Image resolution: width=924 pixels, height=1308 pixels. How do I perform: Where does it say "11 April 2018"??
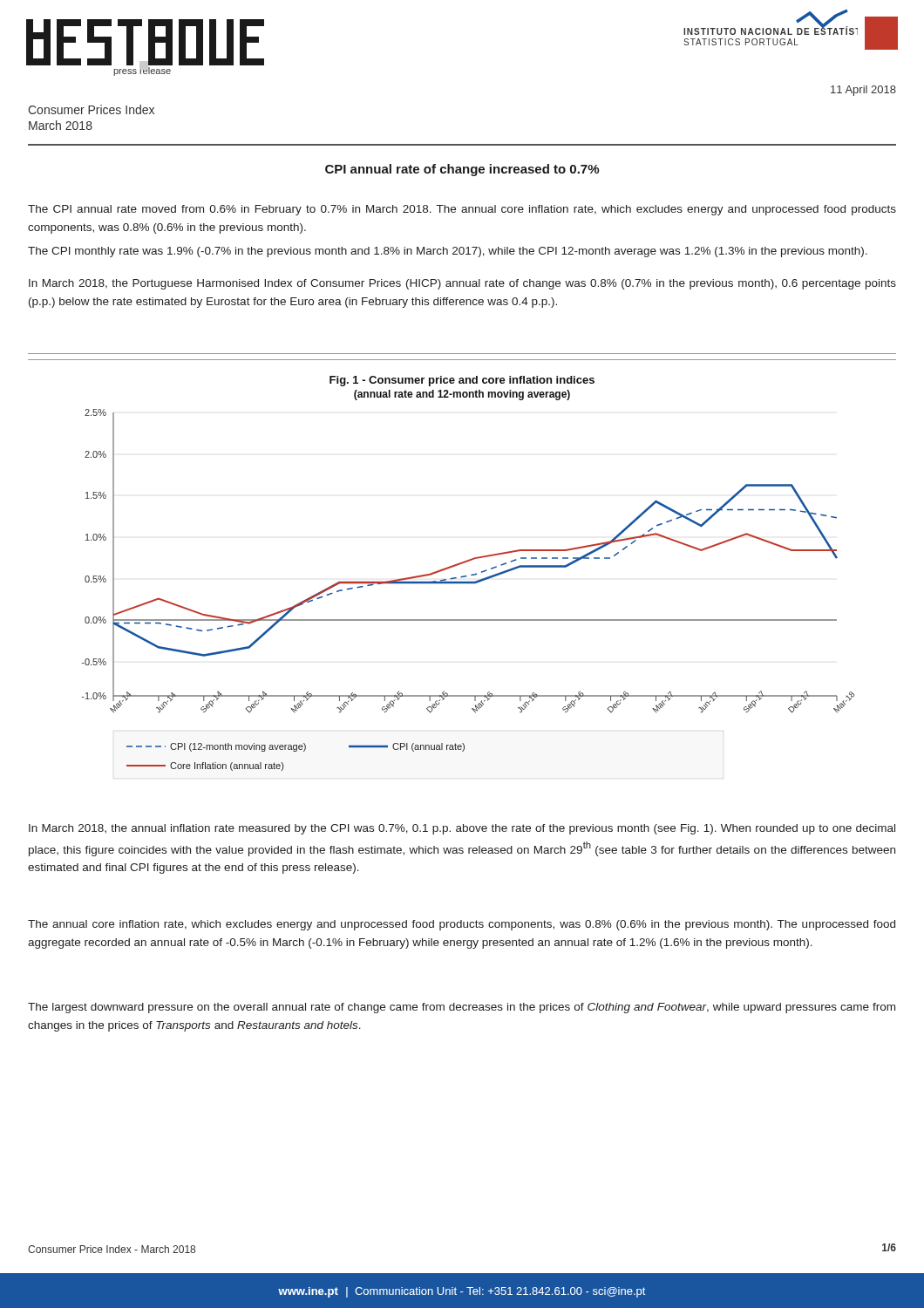pos(863,89)
